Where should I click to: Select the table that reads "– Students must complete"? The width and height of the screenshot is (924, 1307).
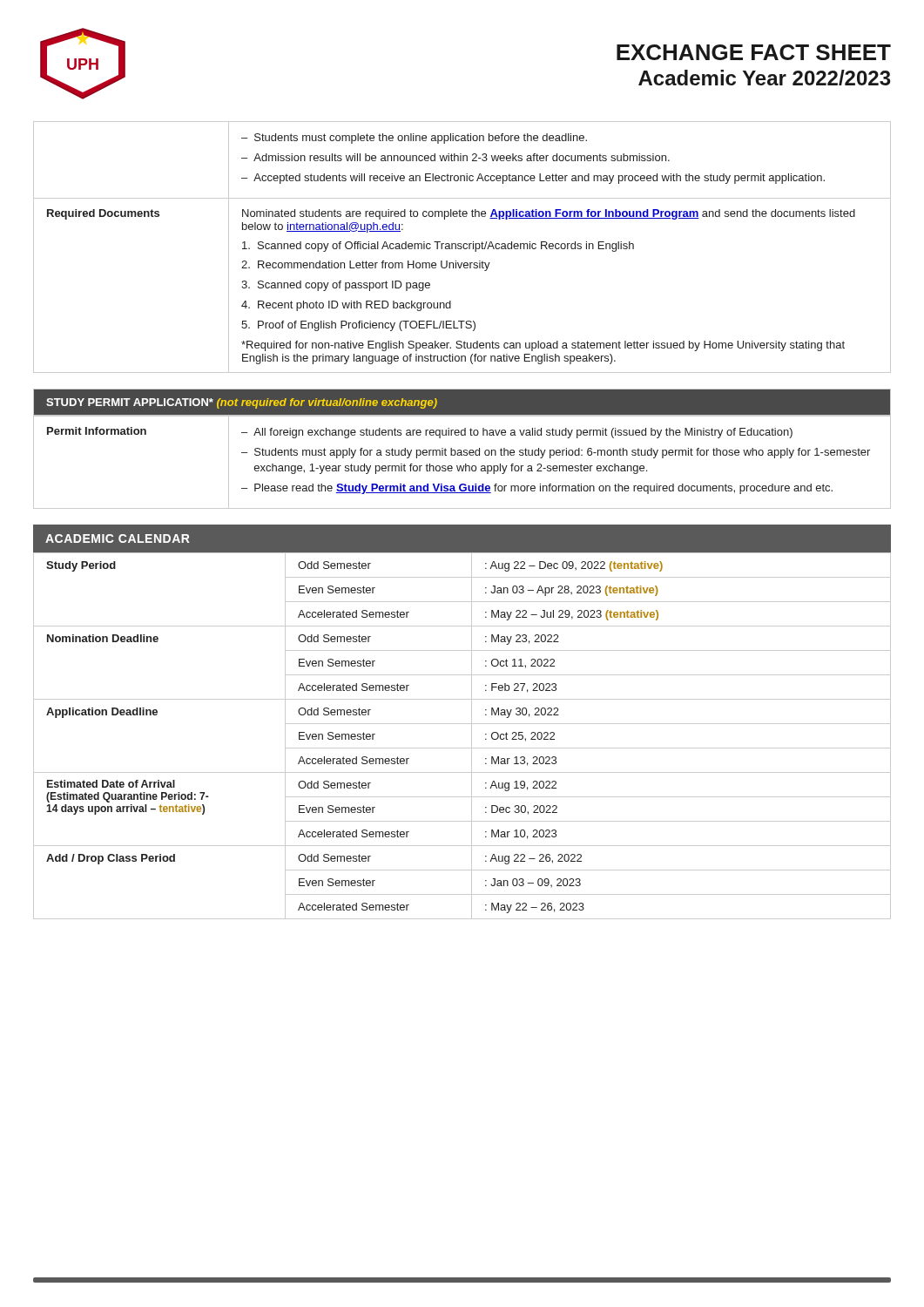(x=462, y=247)
